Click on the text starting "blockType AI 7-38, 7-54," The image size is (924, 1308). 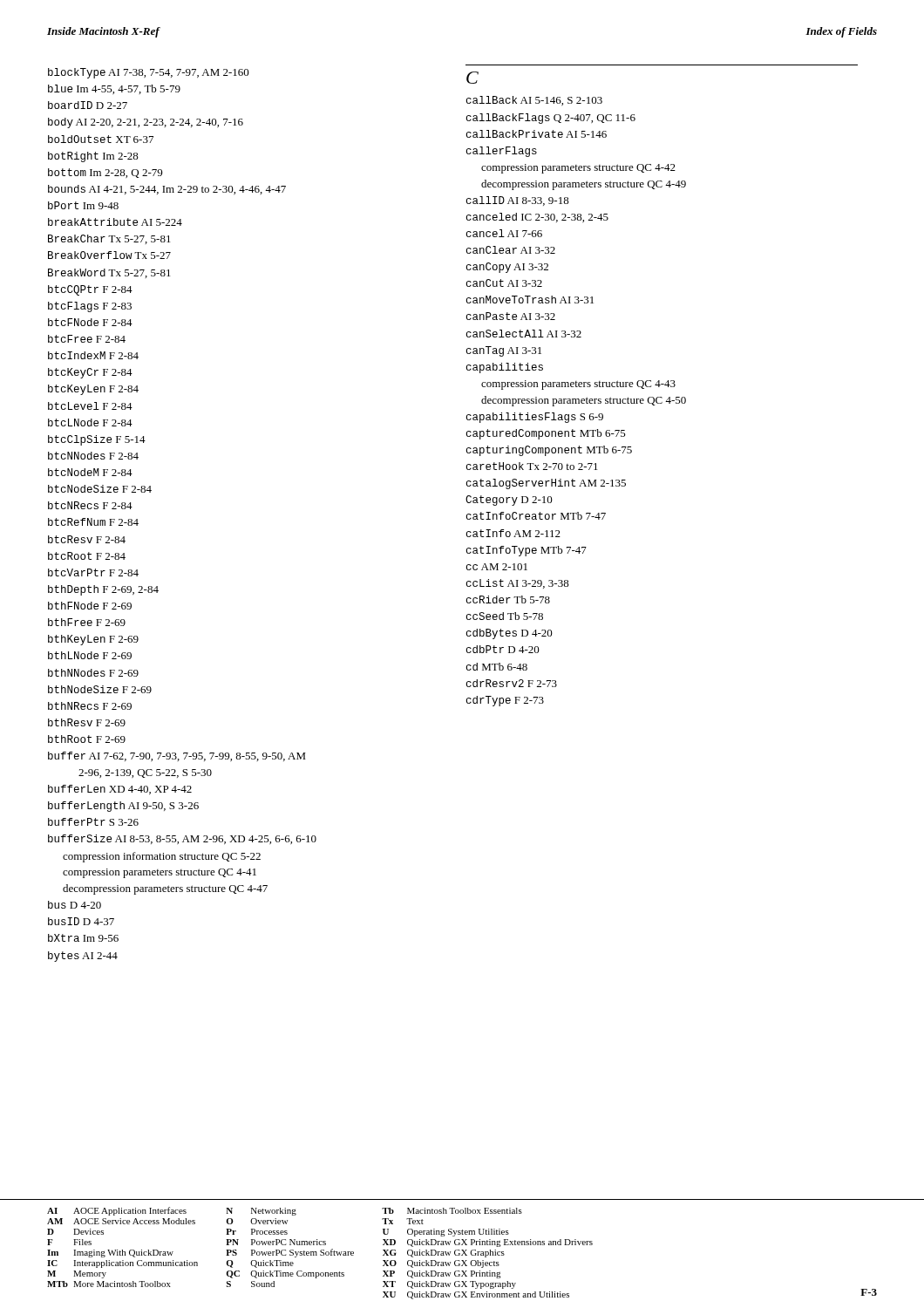click(149, 73)
